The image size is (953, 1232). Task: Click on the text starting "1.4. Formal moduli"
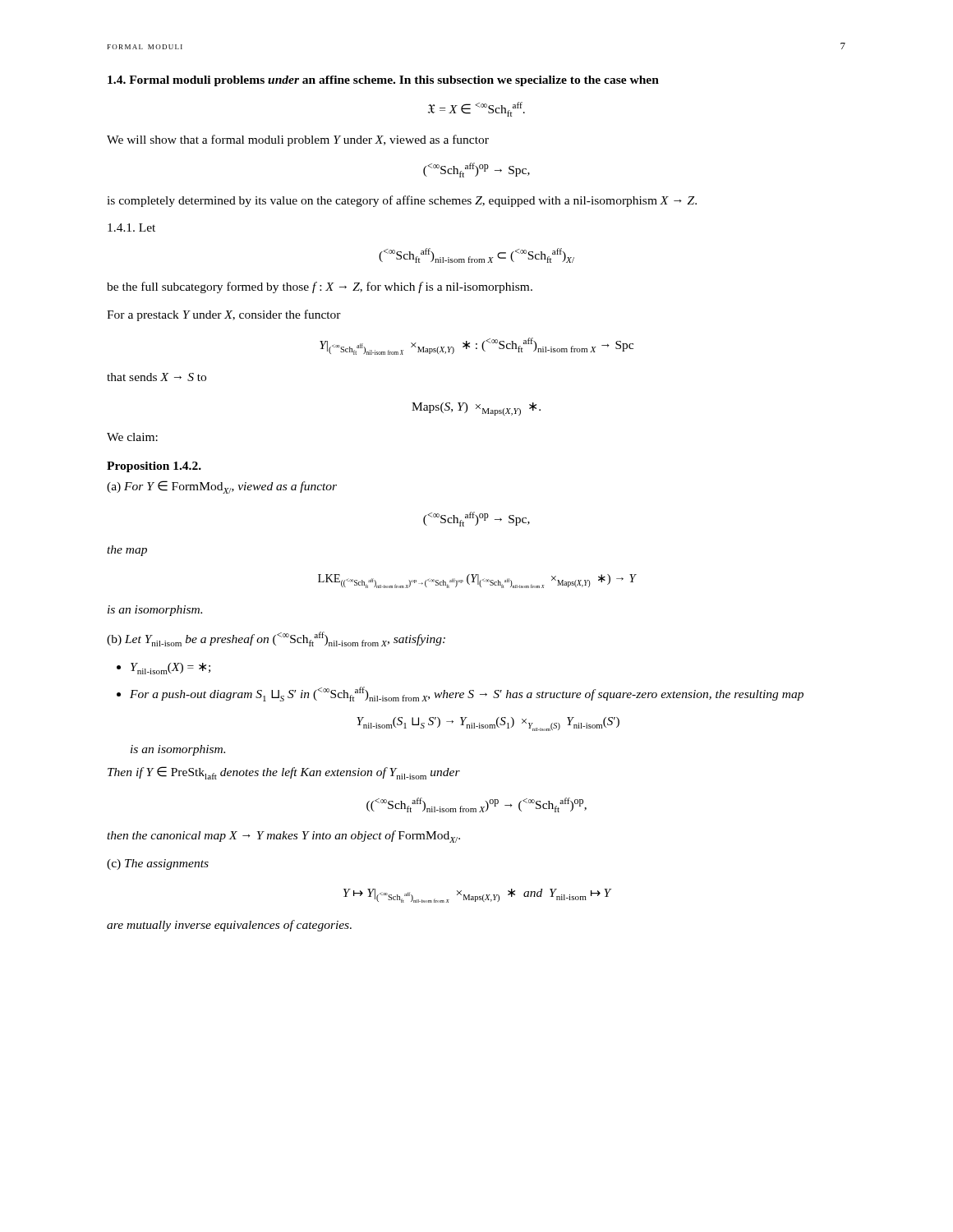[383, 79]
